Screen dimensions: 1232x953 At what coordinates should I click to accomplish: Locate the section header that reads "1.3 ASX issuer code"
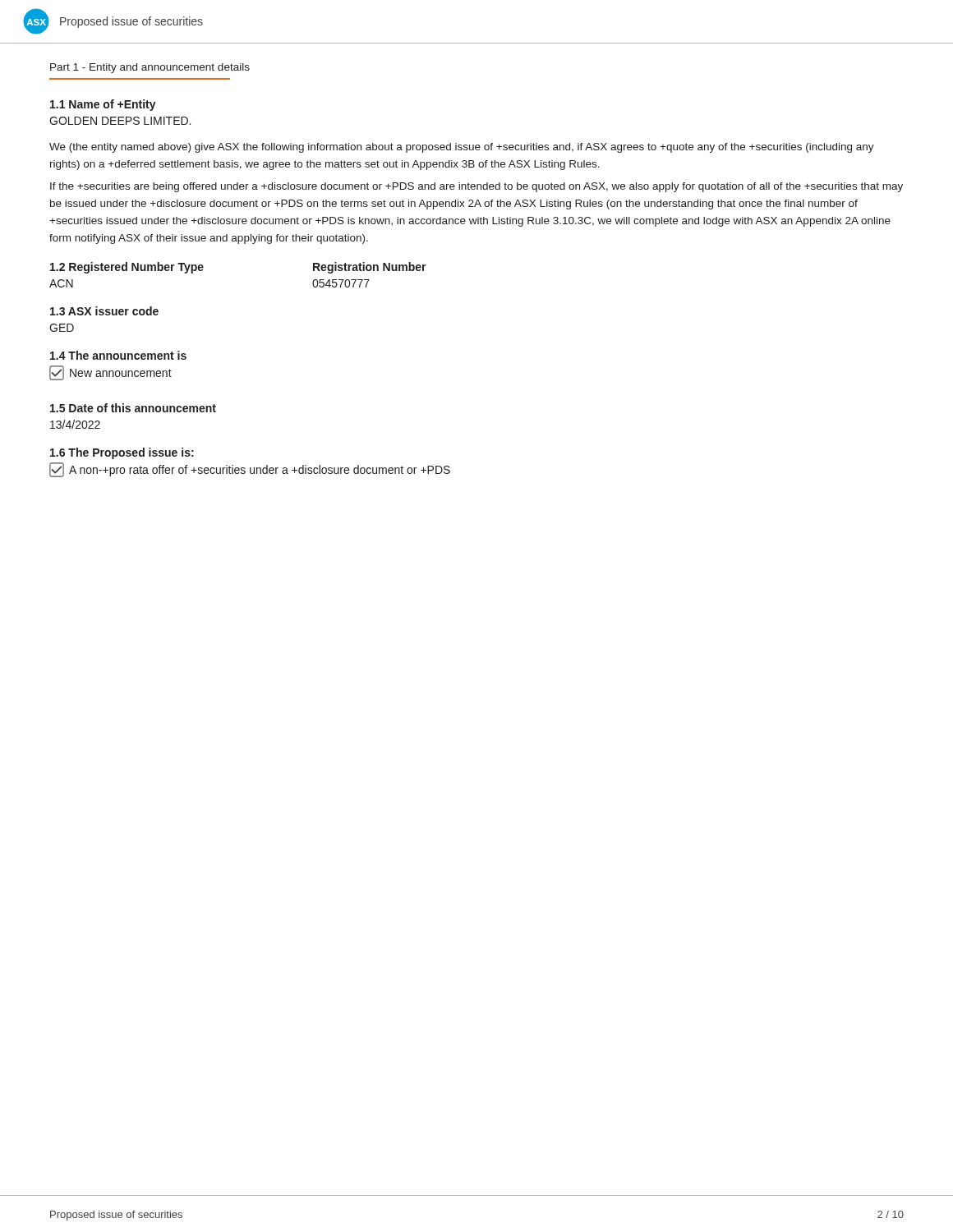[x=104, y=311]
